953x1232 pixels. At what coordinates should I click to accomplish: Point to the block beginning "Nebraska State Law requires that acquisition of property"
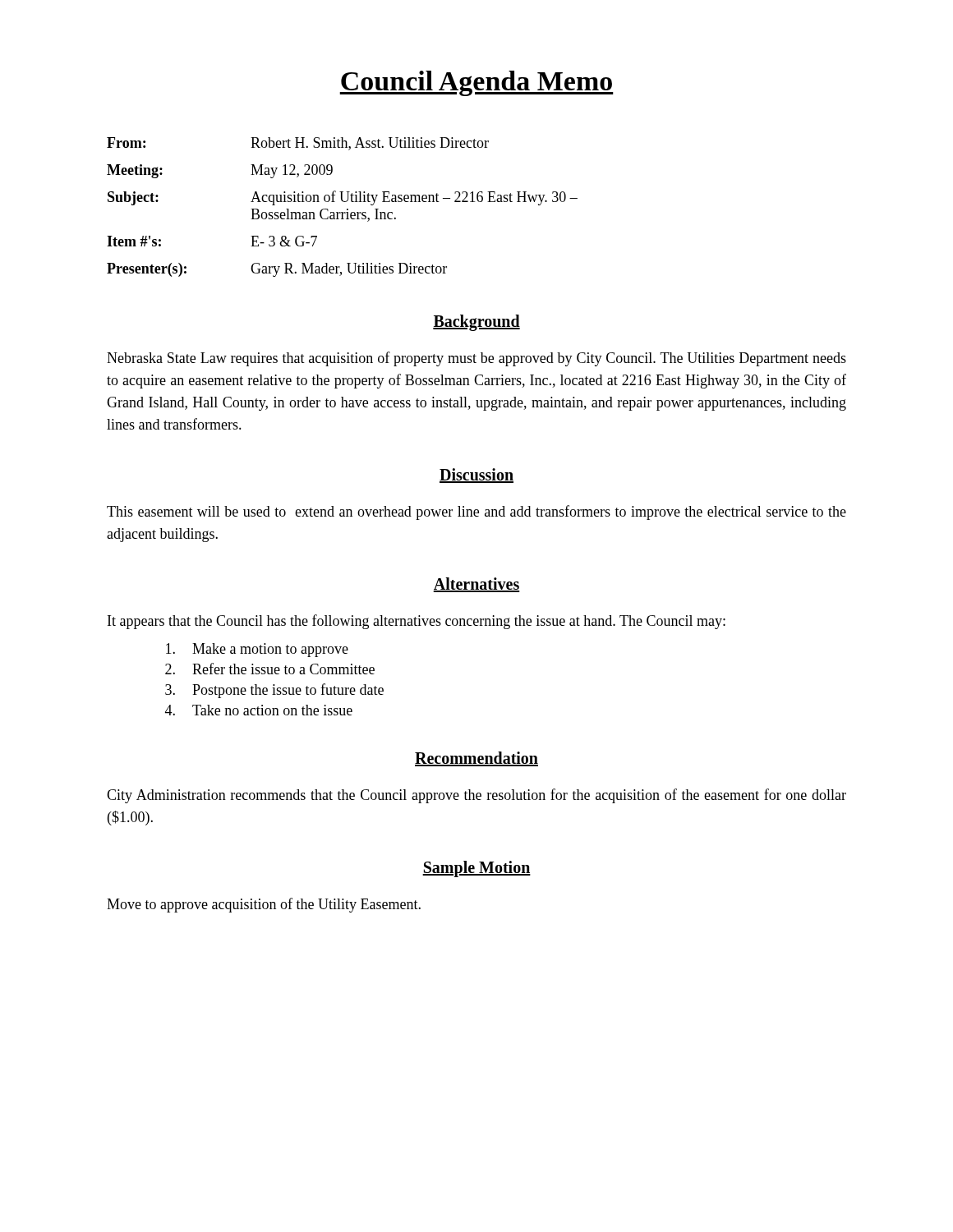[476, 391]
